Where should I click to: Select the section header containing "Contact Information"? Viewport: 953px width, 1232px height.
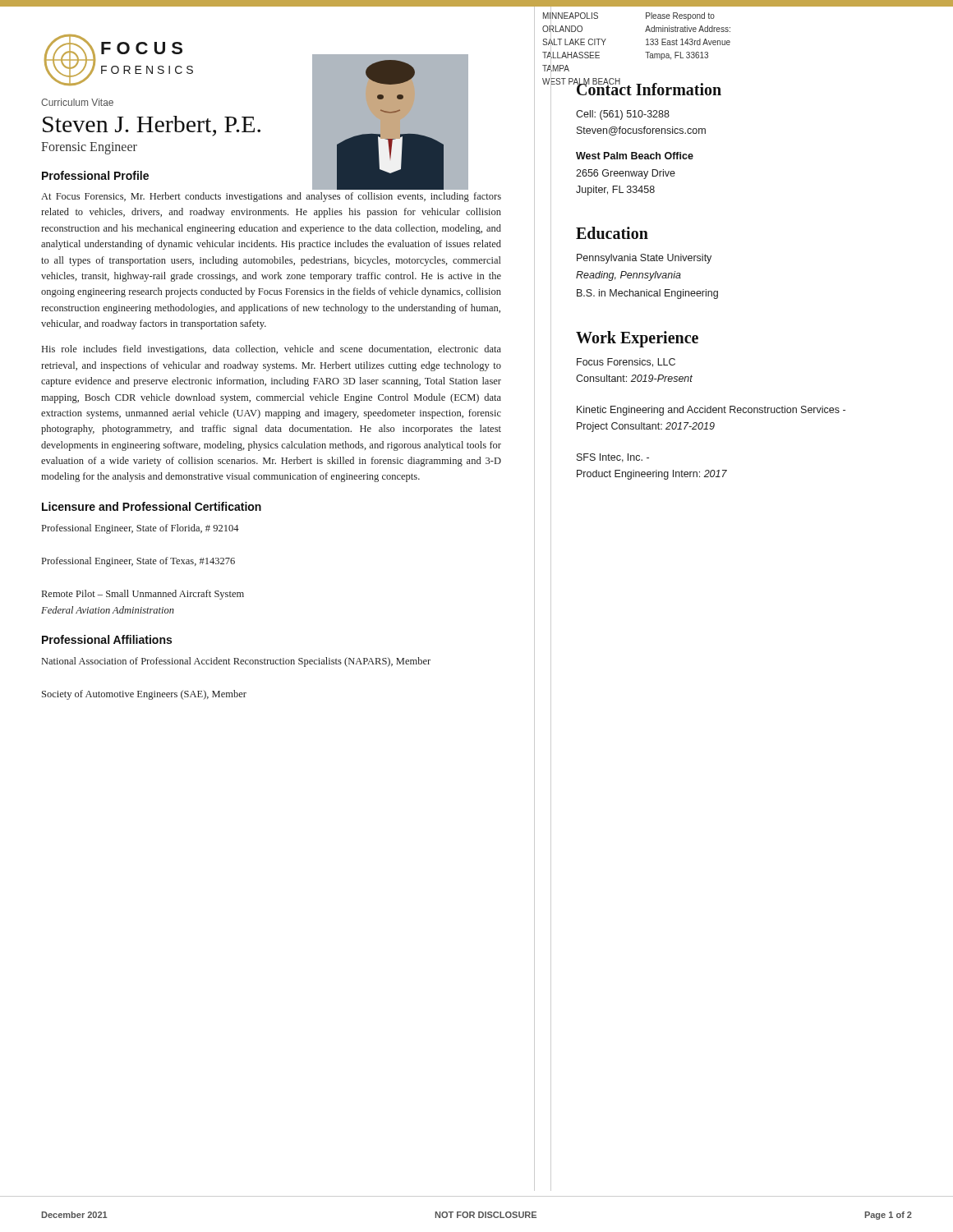649,90
